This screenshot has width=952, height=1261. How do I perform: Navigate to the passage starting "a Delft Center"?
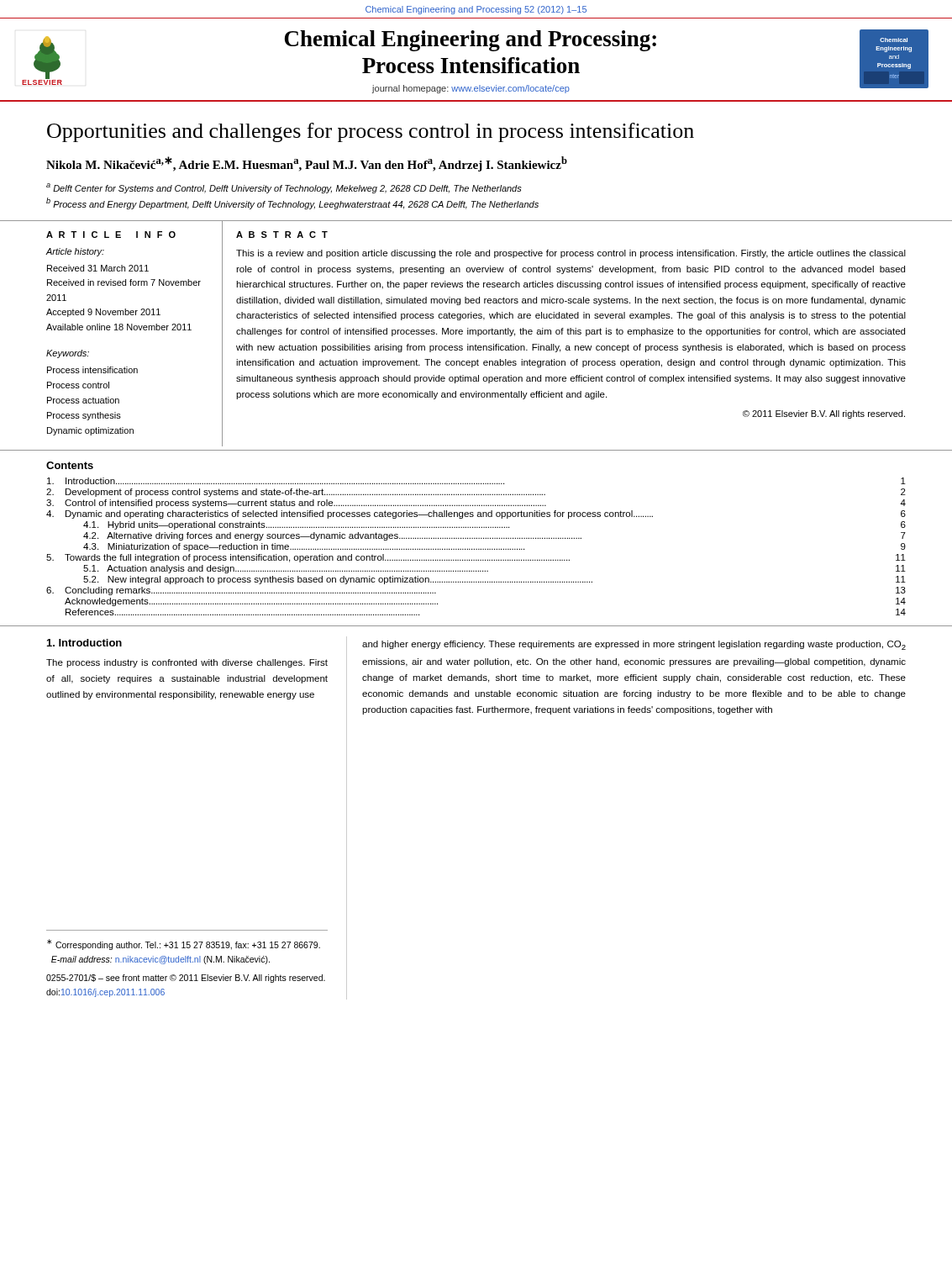[292, 195]
